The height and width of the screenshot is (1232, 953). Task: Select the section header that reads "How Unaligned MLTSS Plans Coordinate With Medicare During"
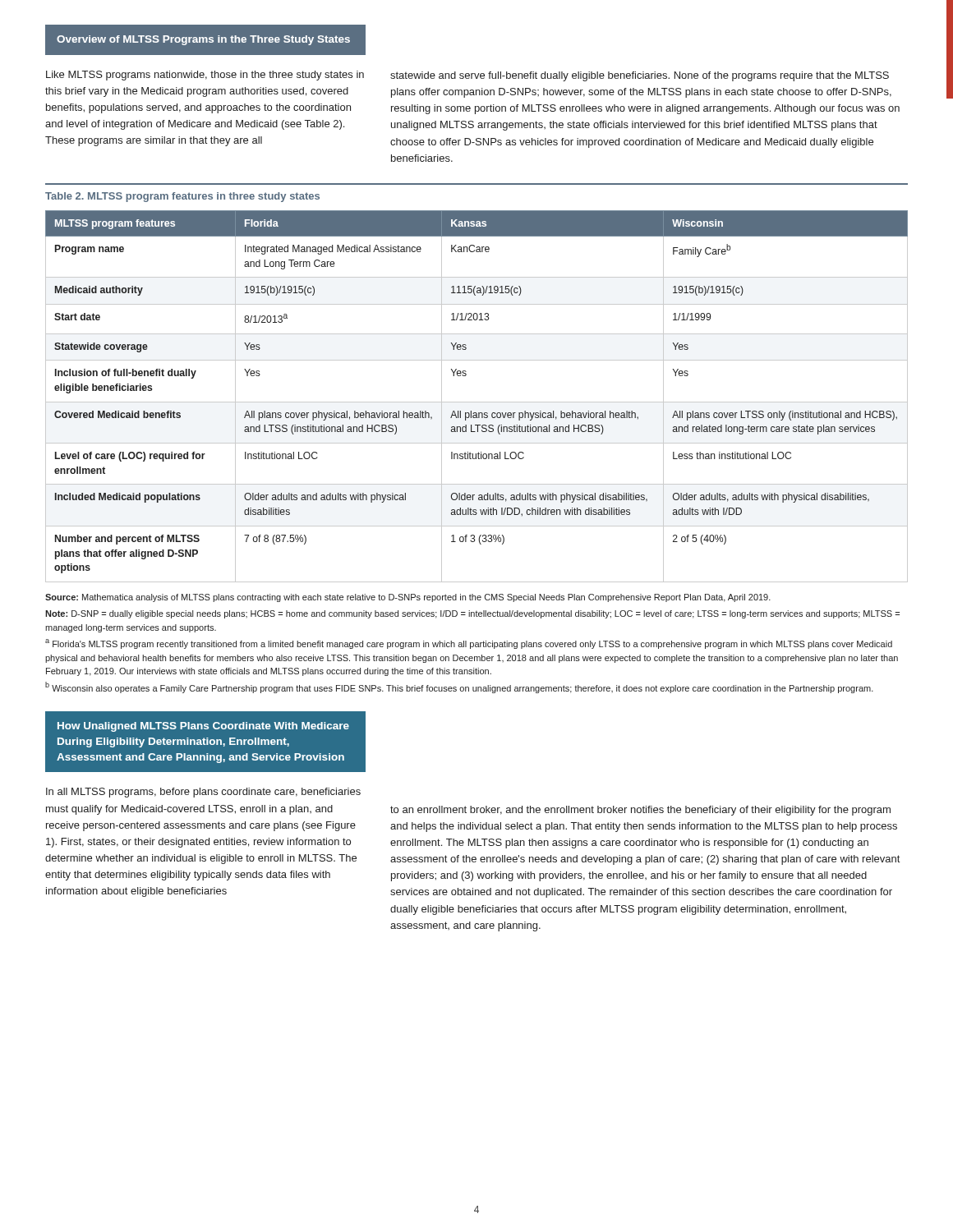pyautogui.click(x=205, y=742)
